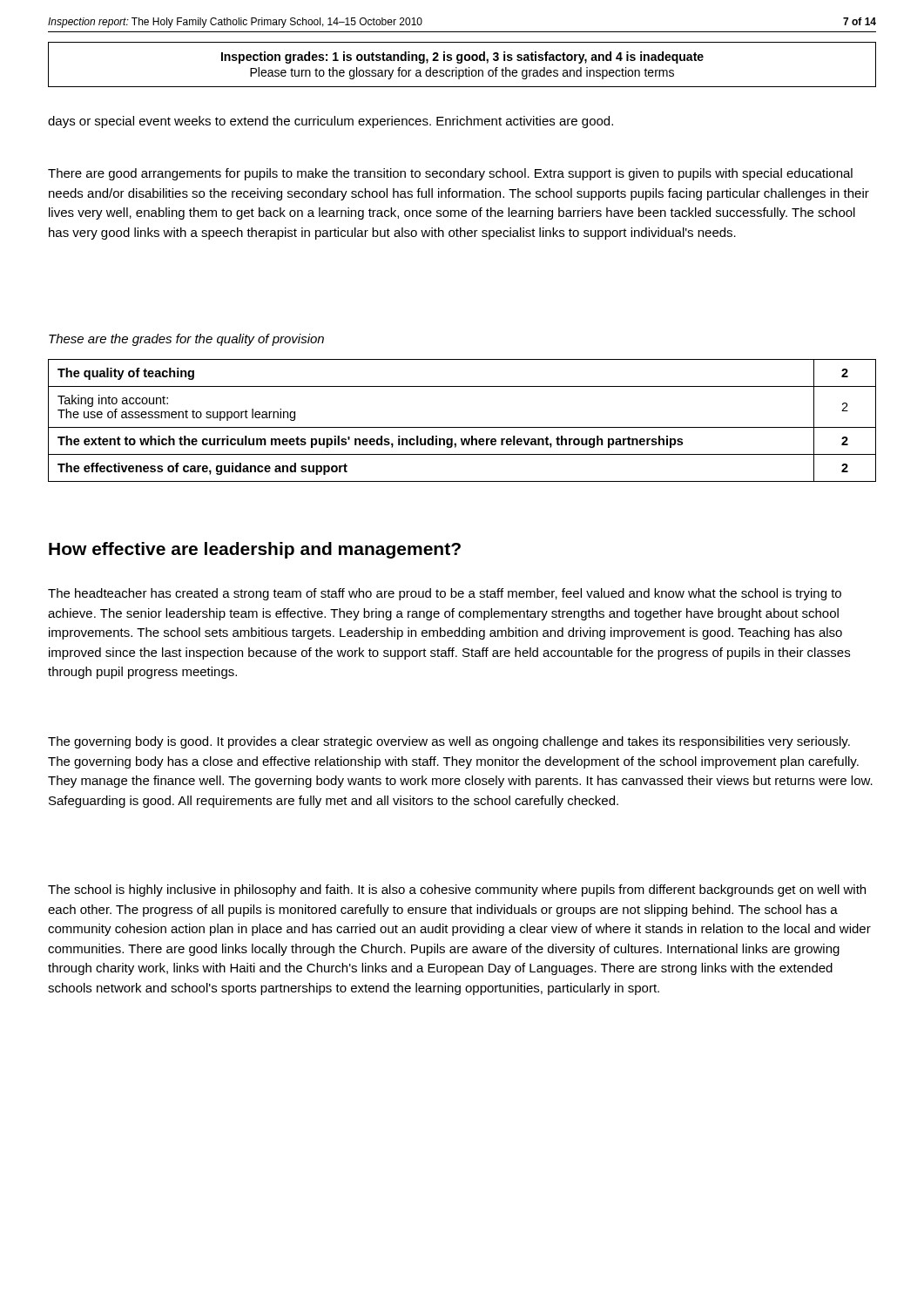Viewport: 924px width, 1307px height.
Task: Click on the block starting "The governing body"
Action: pos(461,770)
